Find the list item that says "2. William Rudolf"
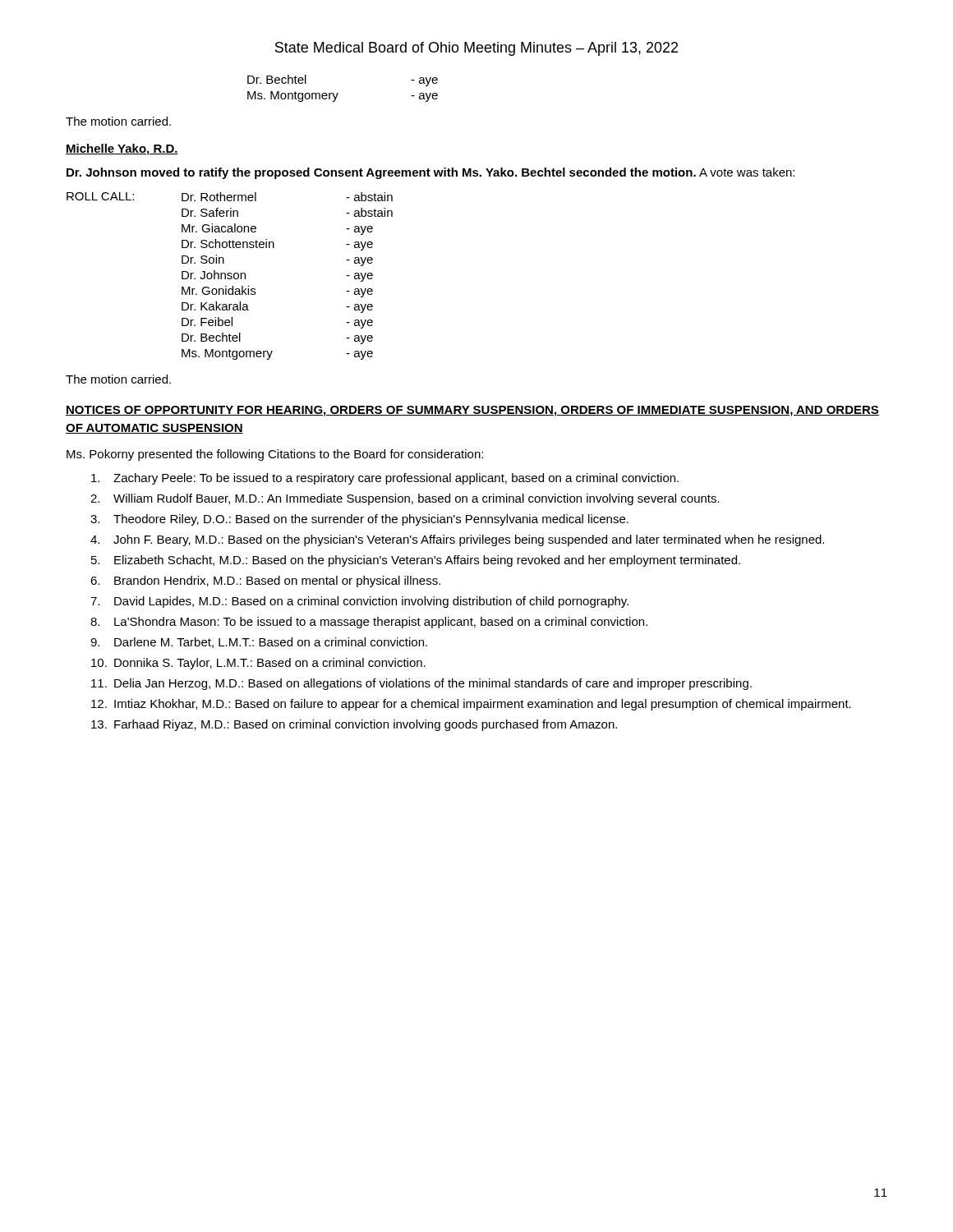Viewport: 953px width, 1232px height. pyautogui.click(x=405, y=498)
